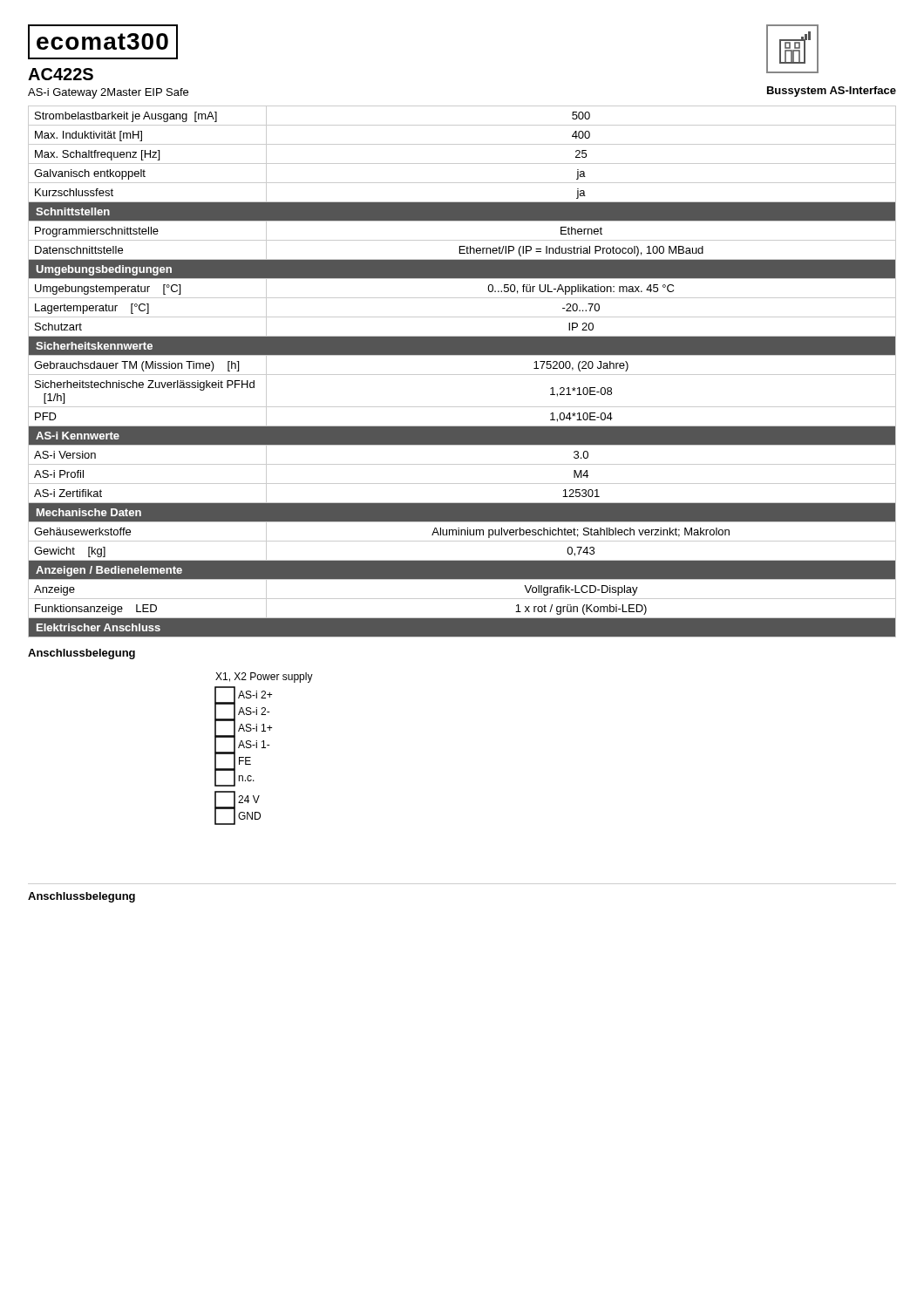Click on the text block starting "AS-i Gateway 2Master EIP Safe"
The height and width of the screenshot is (1308, 924).
pyautogui.click(x=108, y=92)
